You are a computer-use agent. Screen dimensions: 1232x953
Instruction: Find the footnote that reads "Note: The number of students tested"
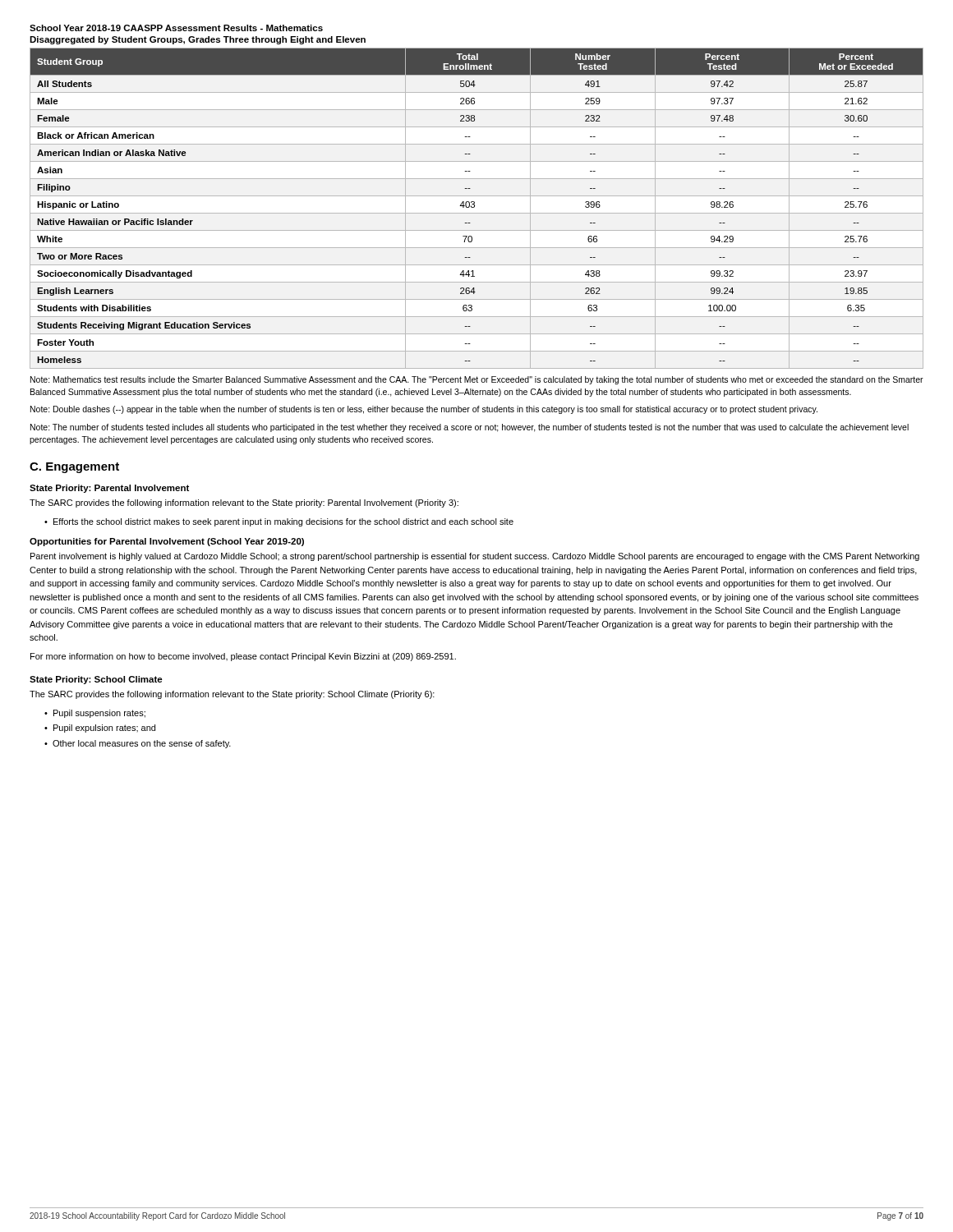click(469, 433)
